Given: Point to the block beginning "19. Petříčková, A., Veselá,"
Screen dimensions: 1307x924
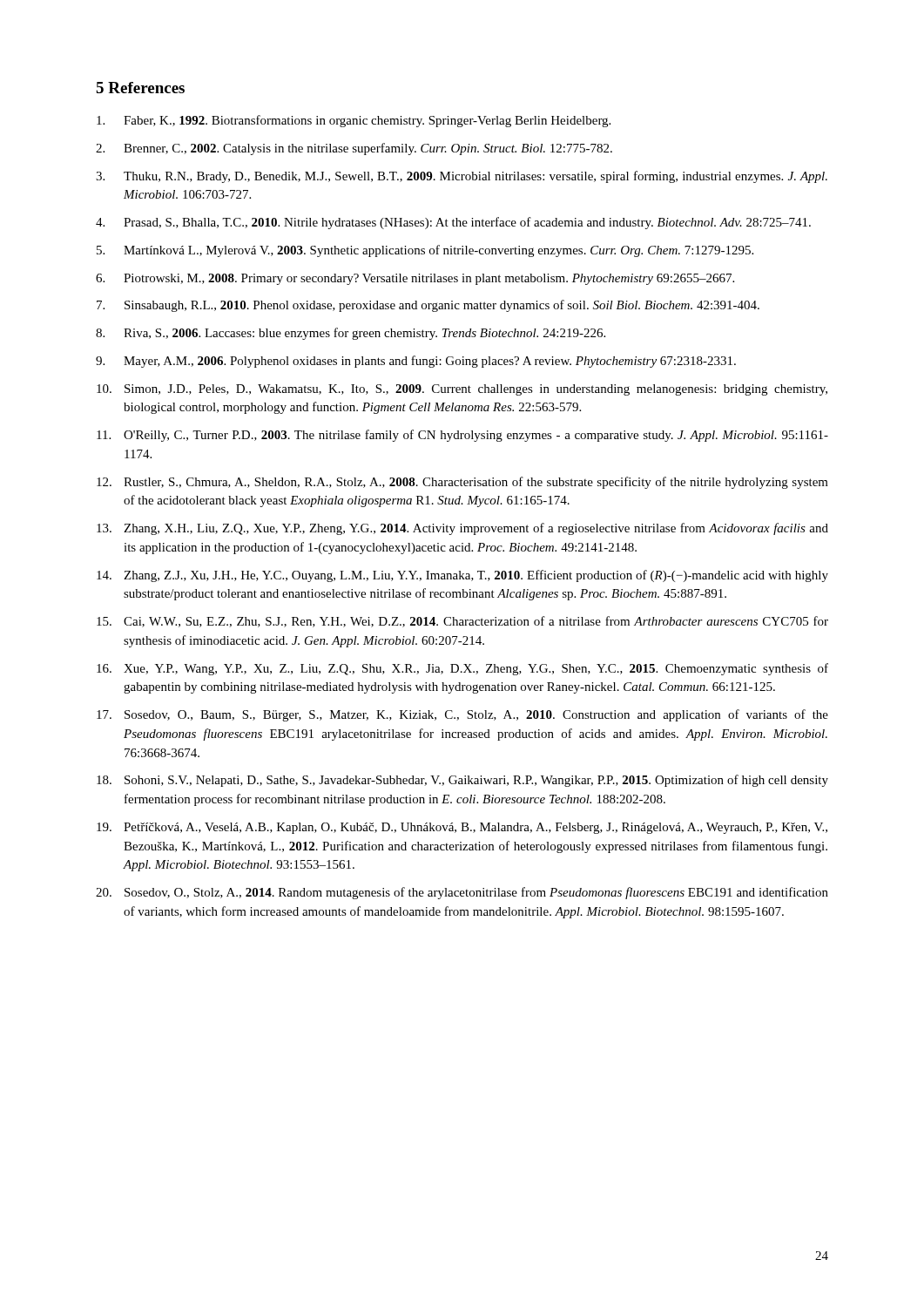Looking at the screenshot, I should pyautogui.click(x=462, y=846).
